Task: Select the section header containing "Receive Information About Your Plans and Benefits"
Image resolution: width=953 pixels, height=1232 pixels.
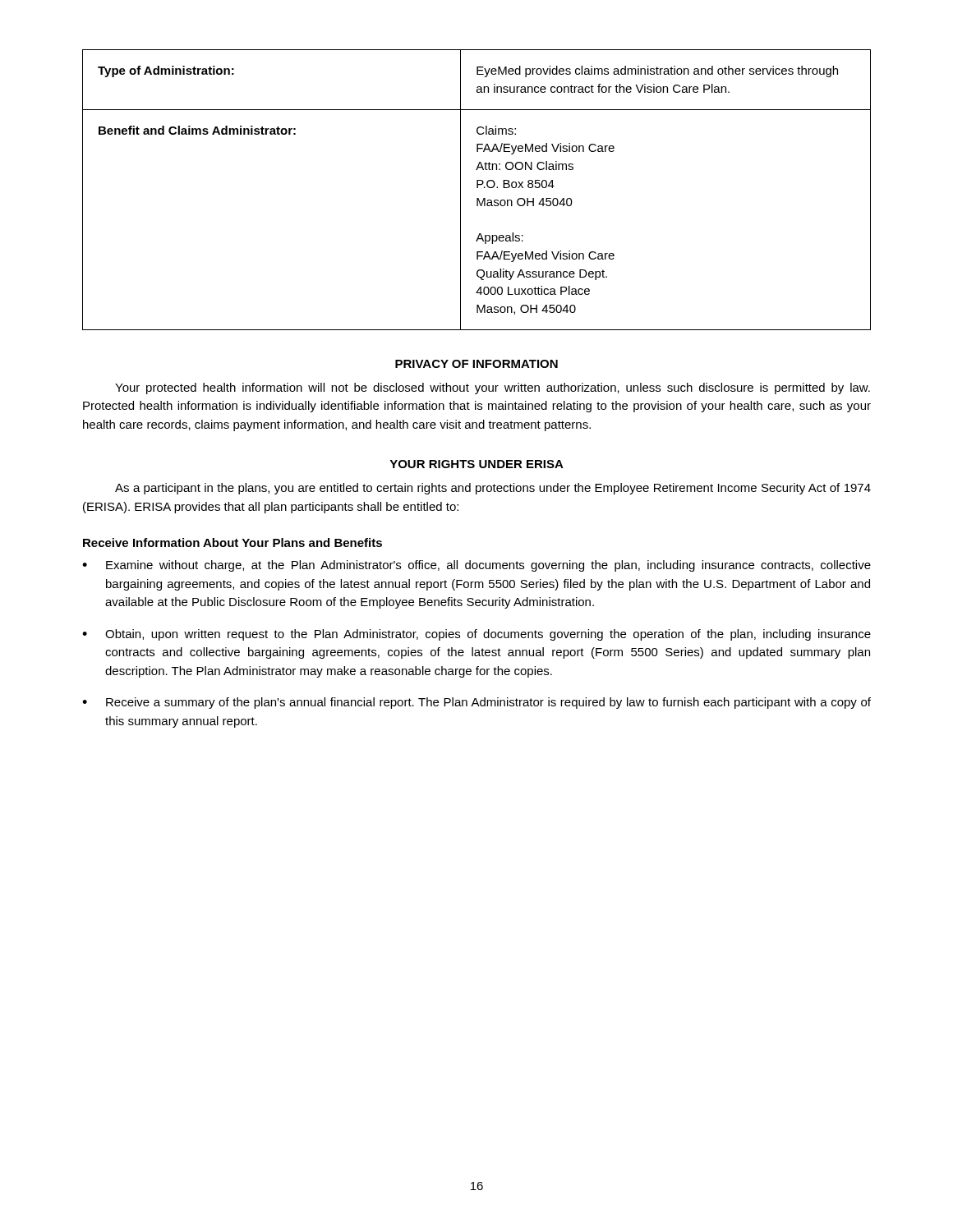Action: click(x=232, y=543)
